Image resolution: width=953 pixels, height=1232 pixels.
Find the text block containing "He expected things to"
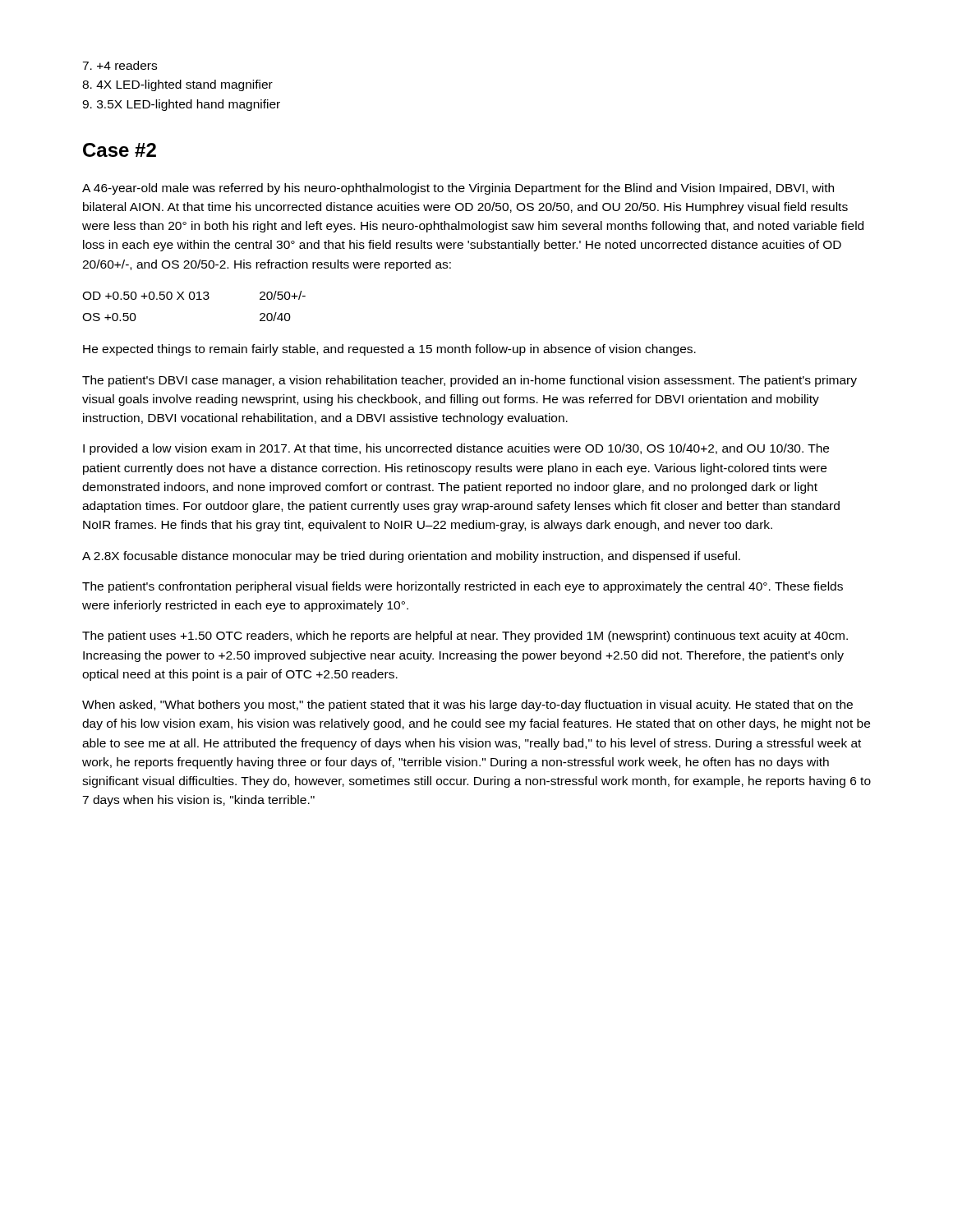389,349
